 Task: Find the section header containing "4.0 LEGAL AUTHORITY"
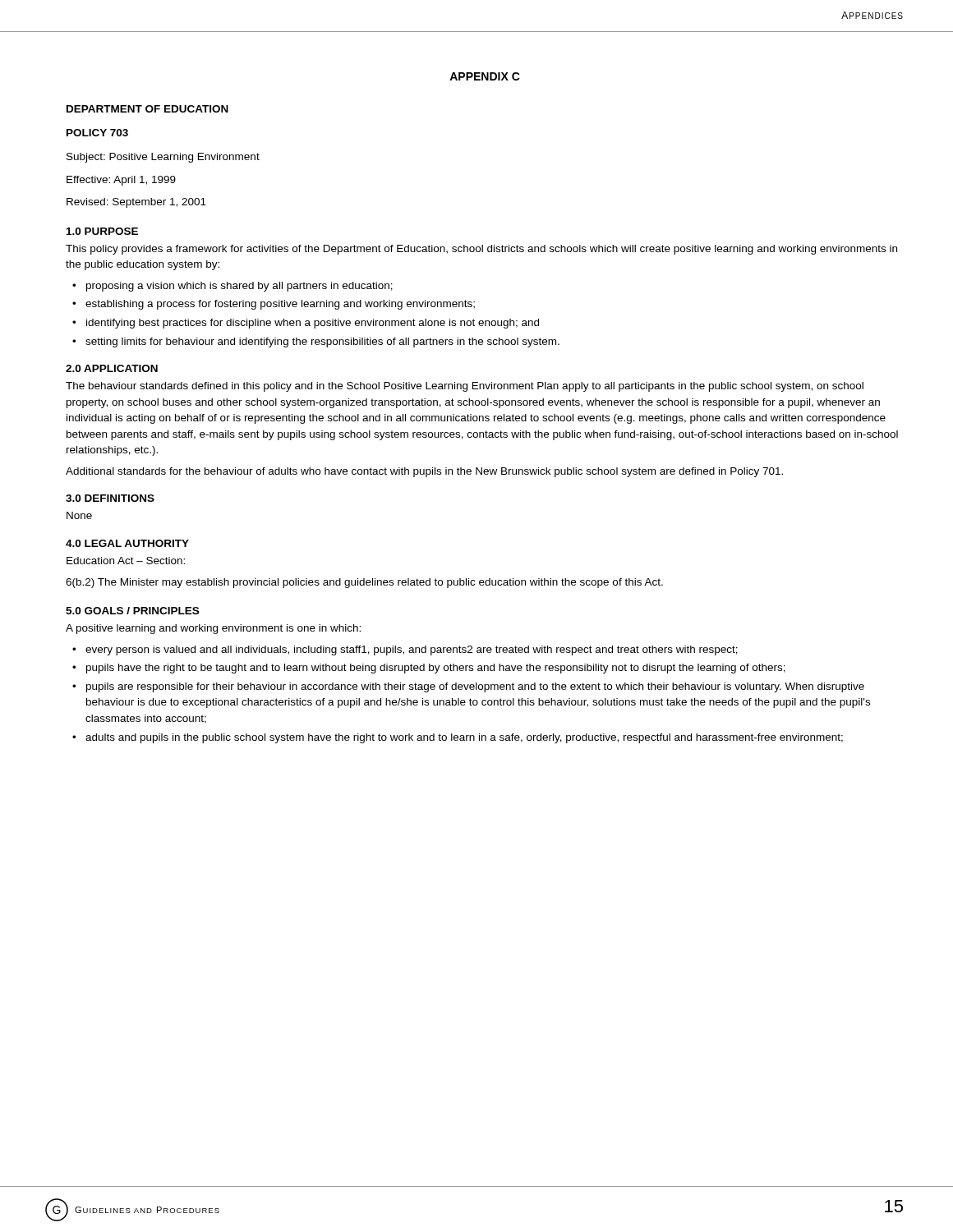[127, 543]
